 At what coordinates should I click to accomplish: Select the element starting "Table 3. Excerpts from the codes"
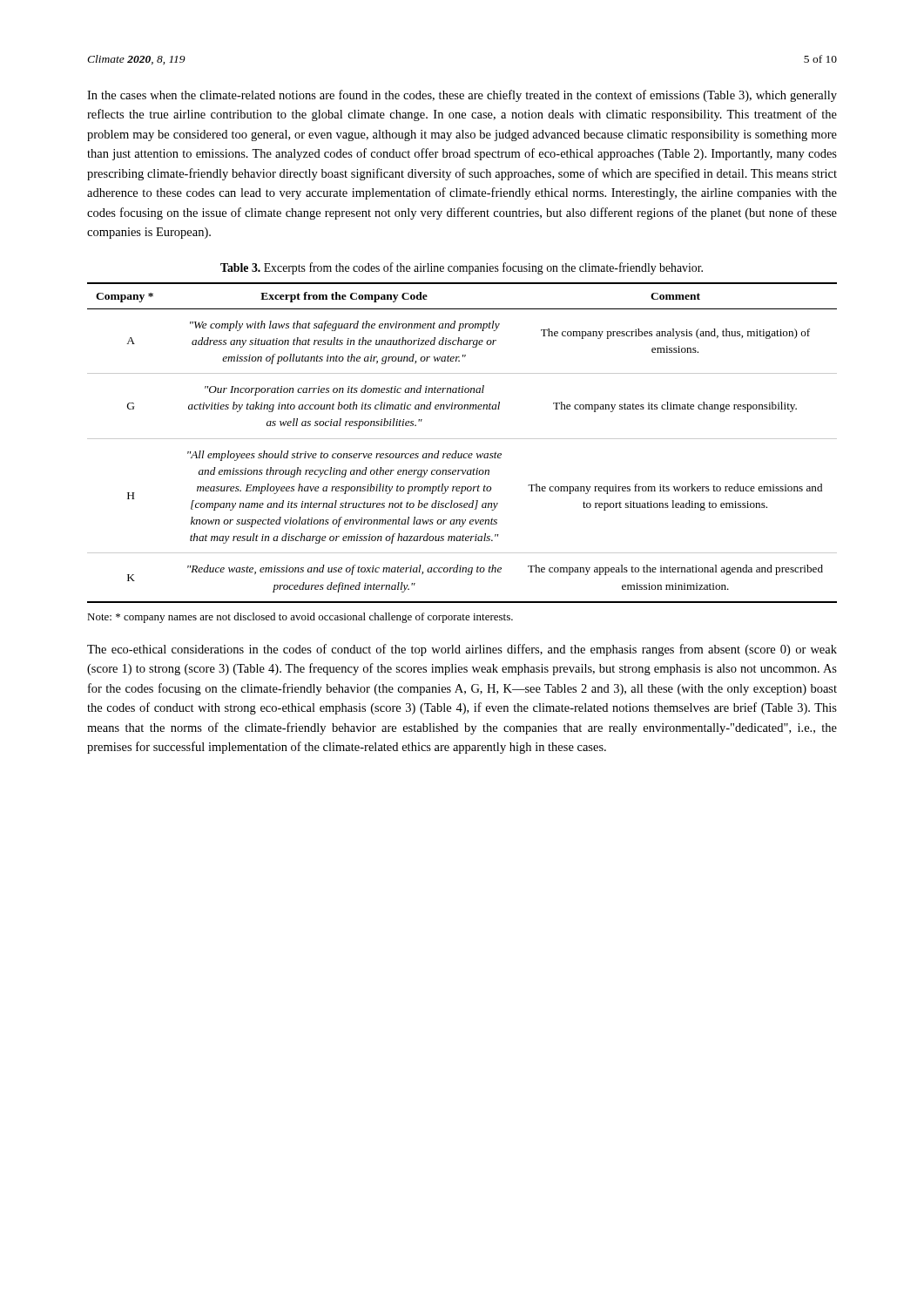(462, 268)
